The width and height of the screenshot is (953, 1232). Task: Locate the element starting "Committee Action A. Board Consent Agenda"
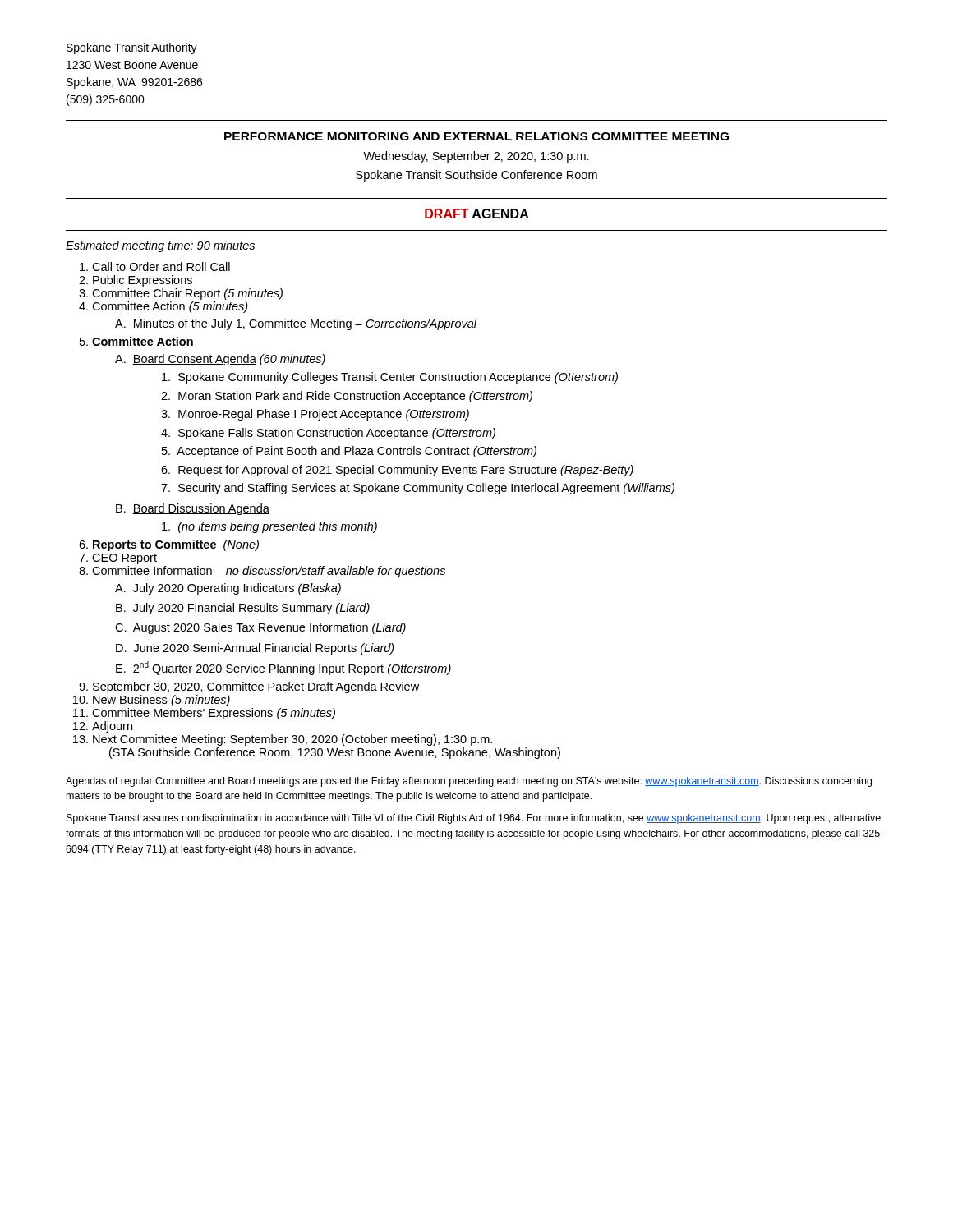tap(490, 435)
